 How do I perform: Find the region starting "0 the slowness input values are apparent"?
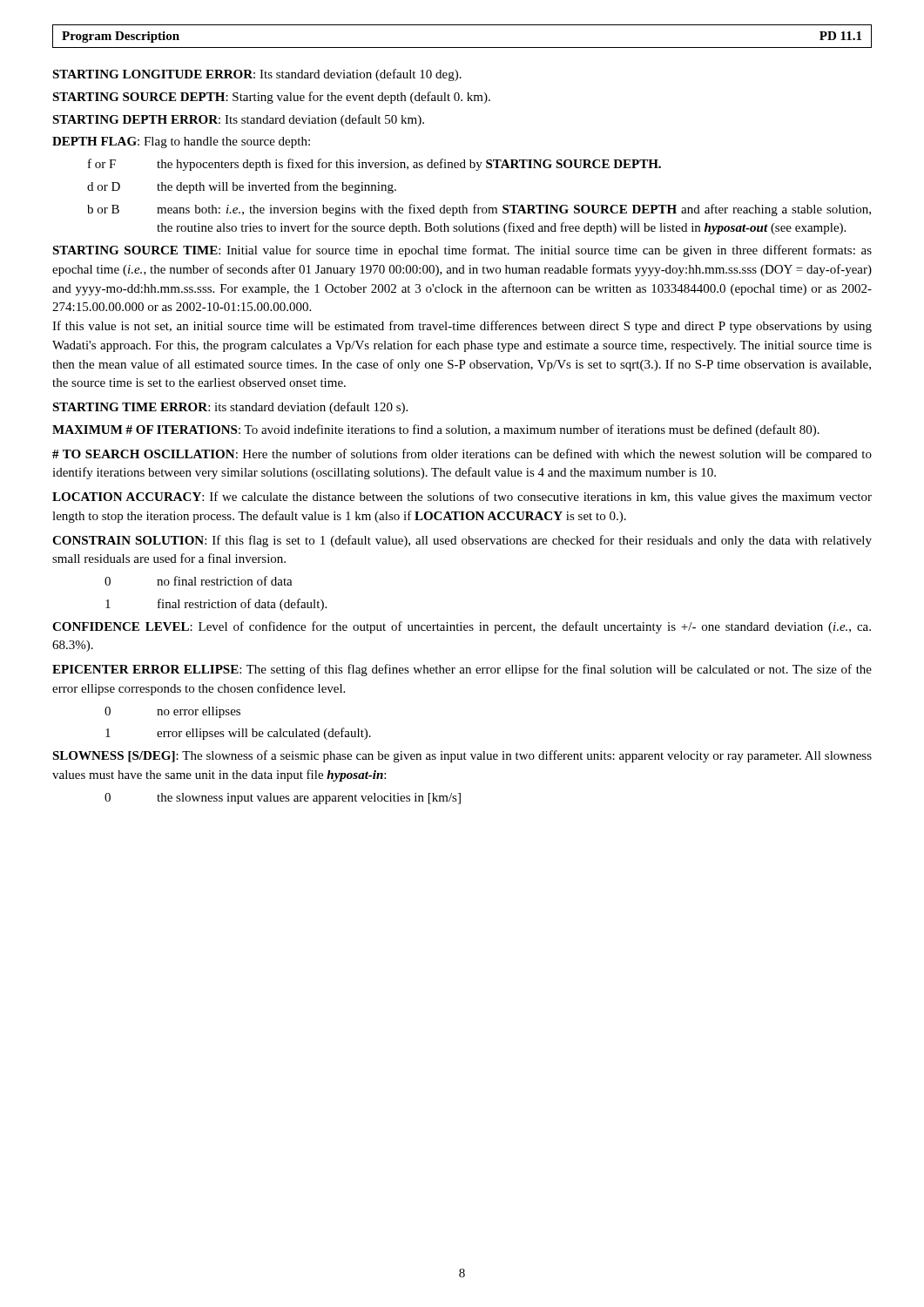[x=462, y=798]
